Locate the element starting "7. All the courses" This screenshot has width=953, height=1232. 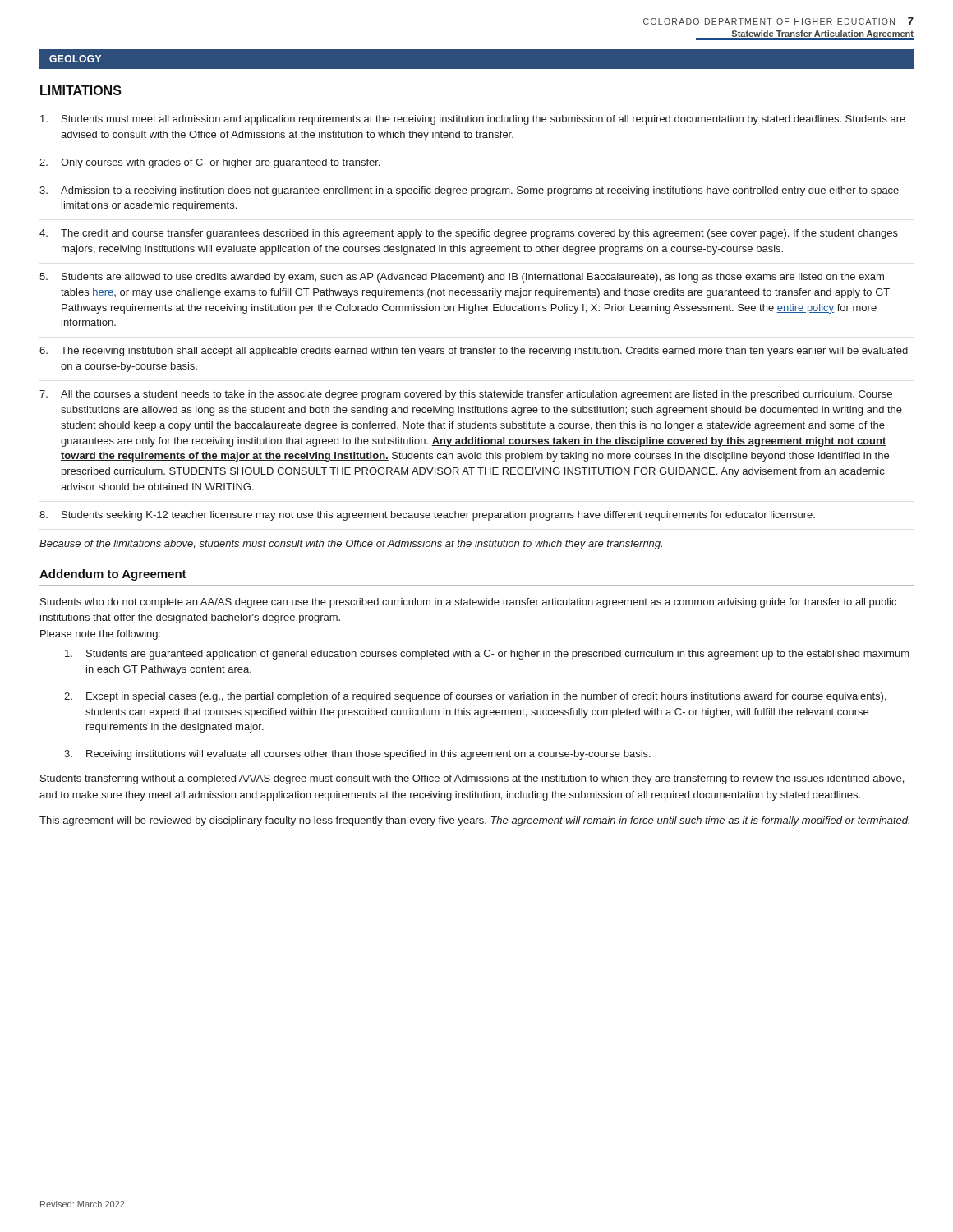476,441
